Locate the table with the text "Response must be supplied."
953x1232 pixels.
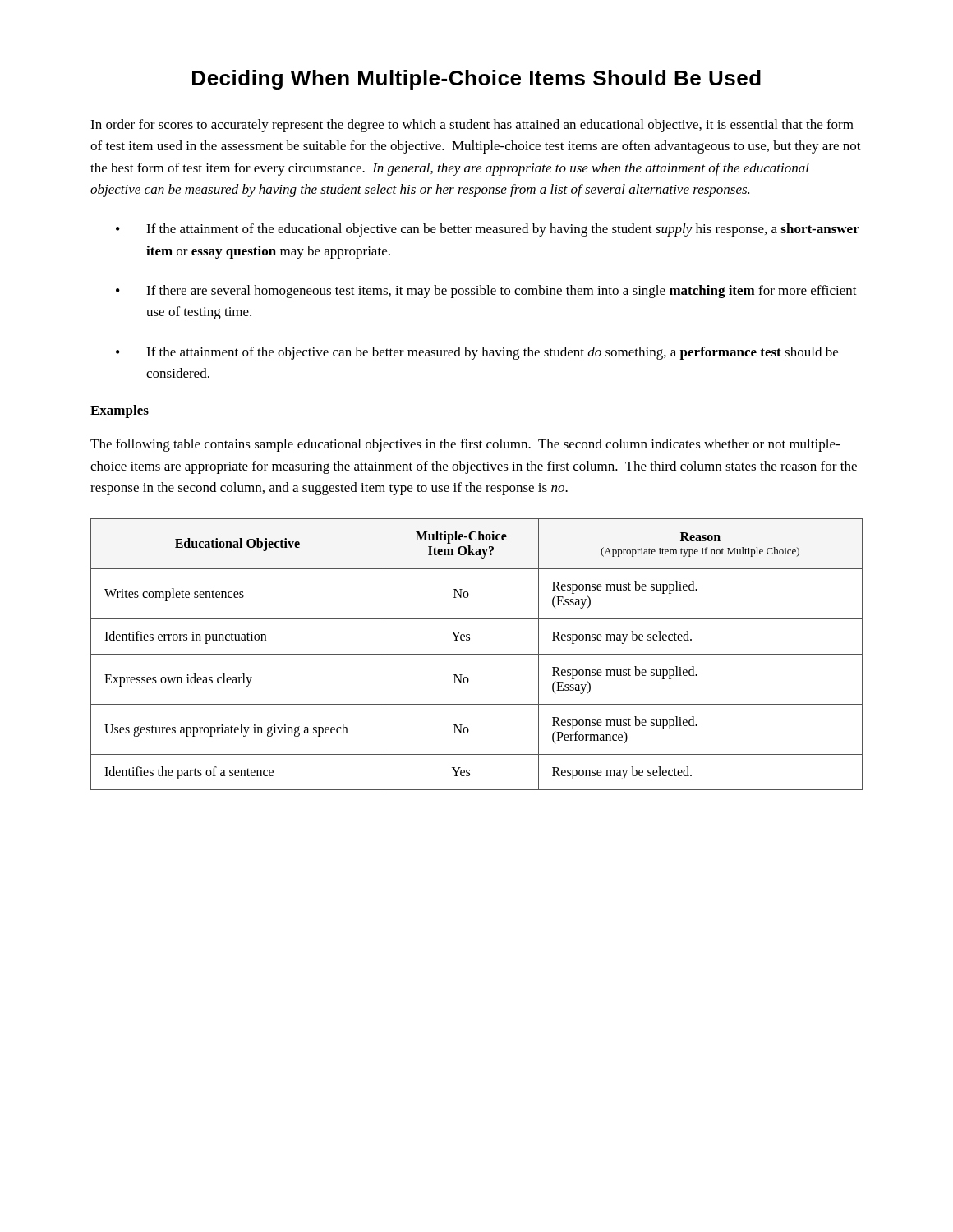point(476,655)
